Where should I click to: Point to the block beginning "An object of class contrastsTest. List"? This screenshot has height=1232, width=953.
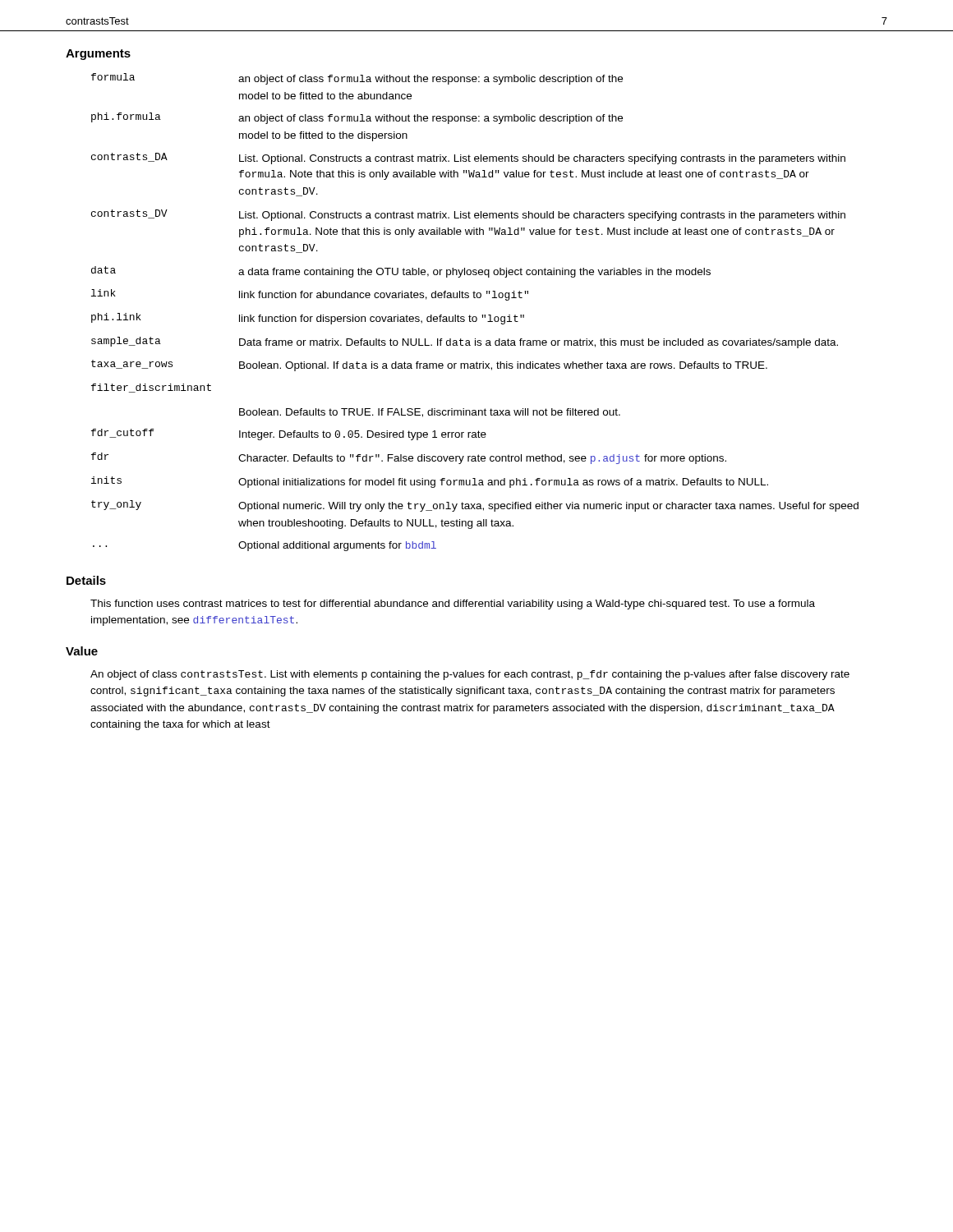[x=470, y=699]
